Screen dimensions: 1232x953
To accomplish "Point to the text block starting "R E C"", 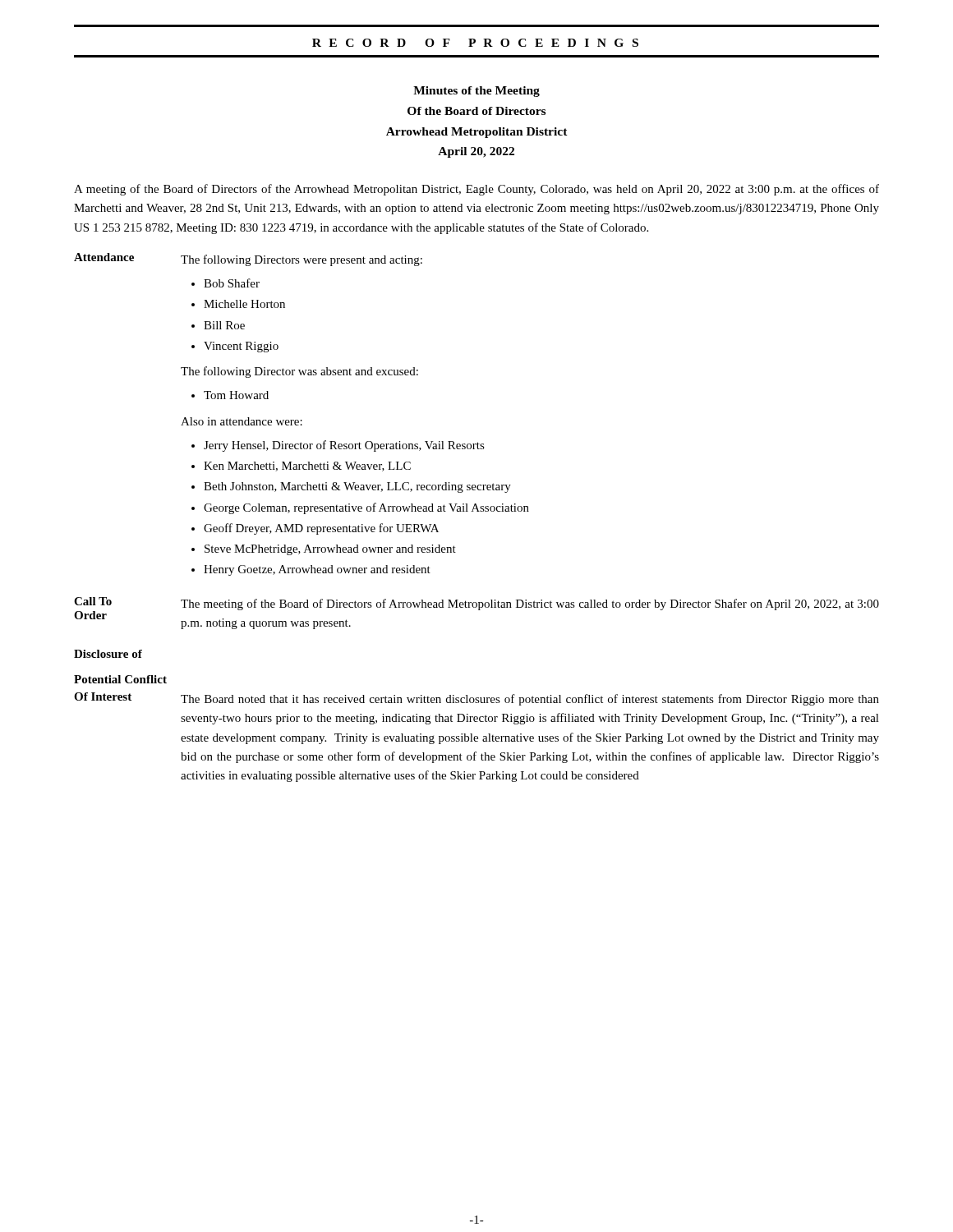I will pos(476,42).
